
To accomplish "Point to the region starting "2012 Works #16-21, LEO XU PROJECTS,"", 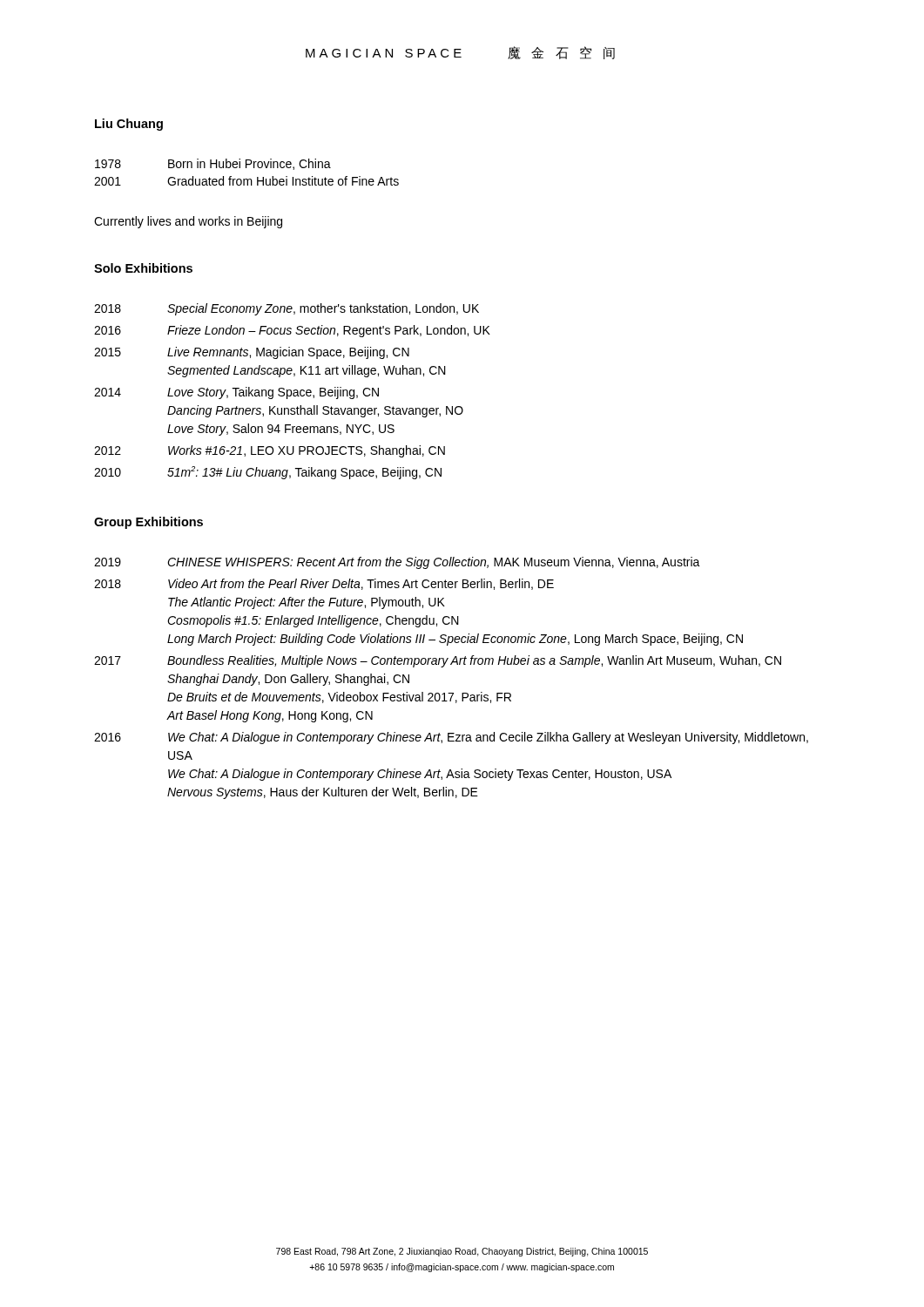I will tap(270, 451).
